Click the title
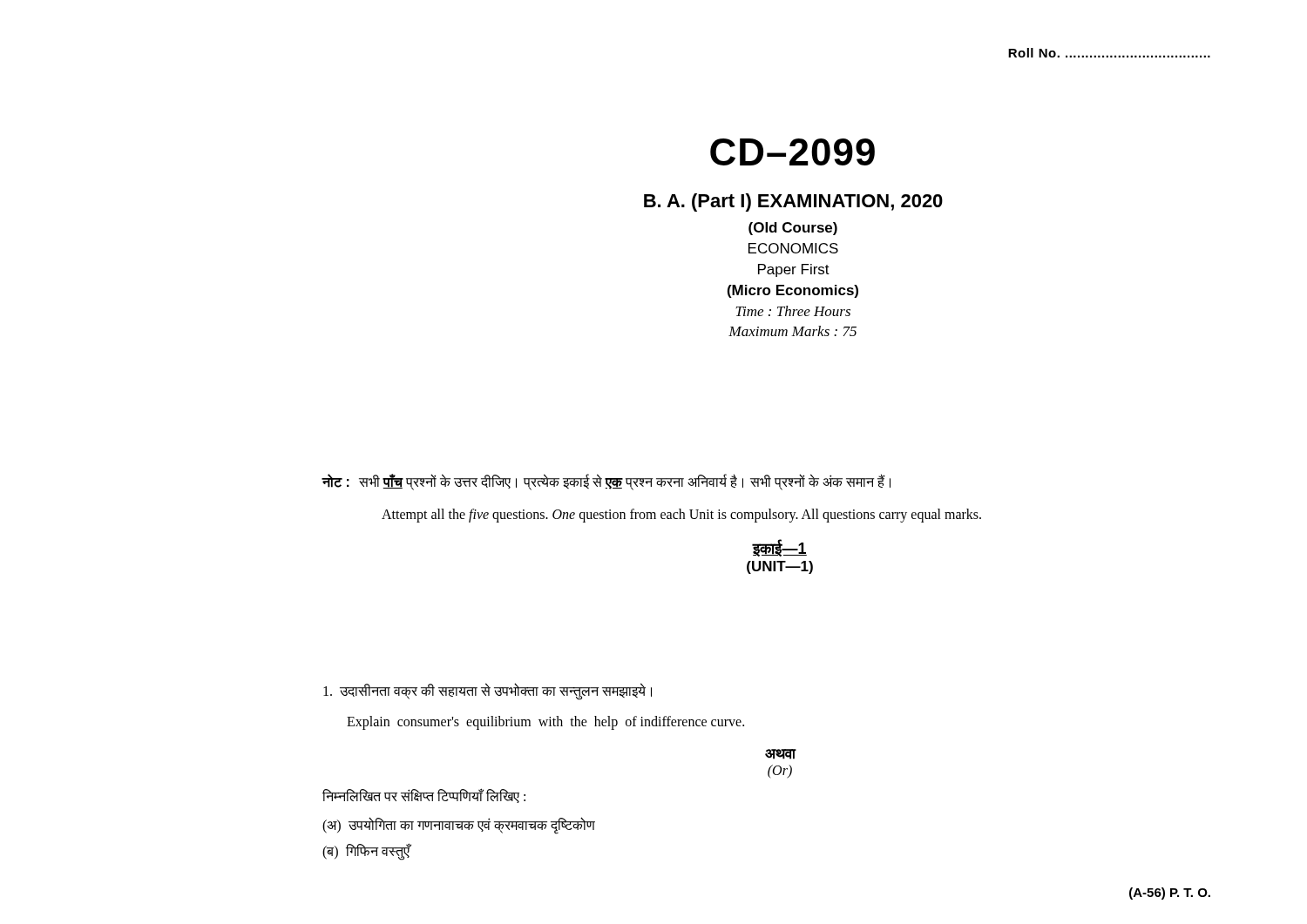 (793, 152)
